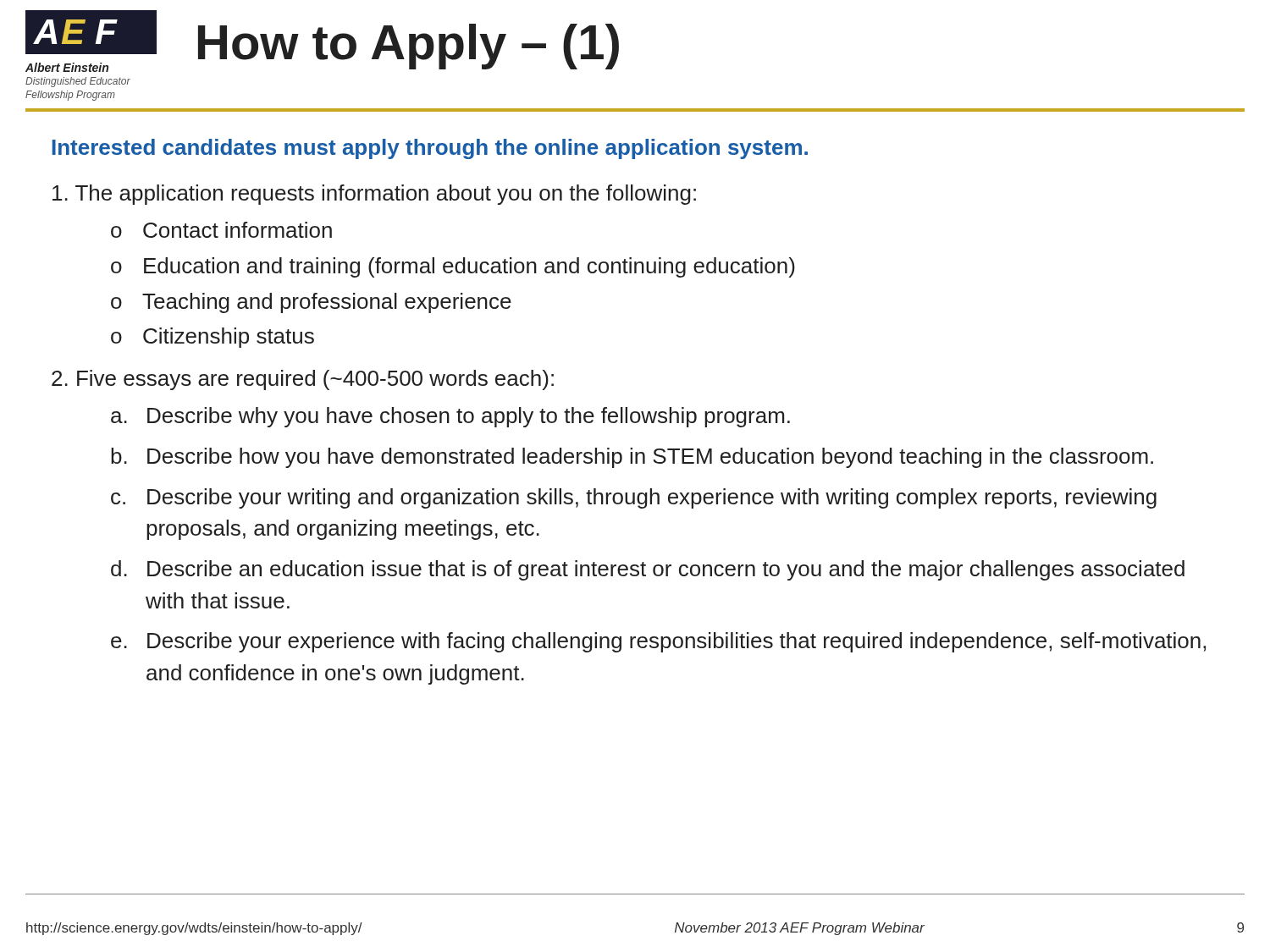The image size is (1270, 952).
Task: Find the logo
Action: (102, 56)
